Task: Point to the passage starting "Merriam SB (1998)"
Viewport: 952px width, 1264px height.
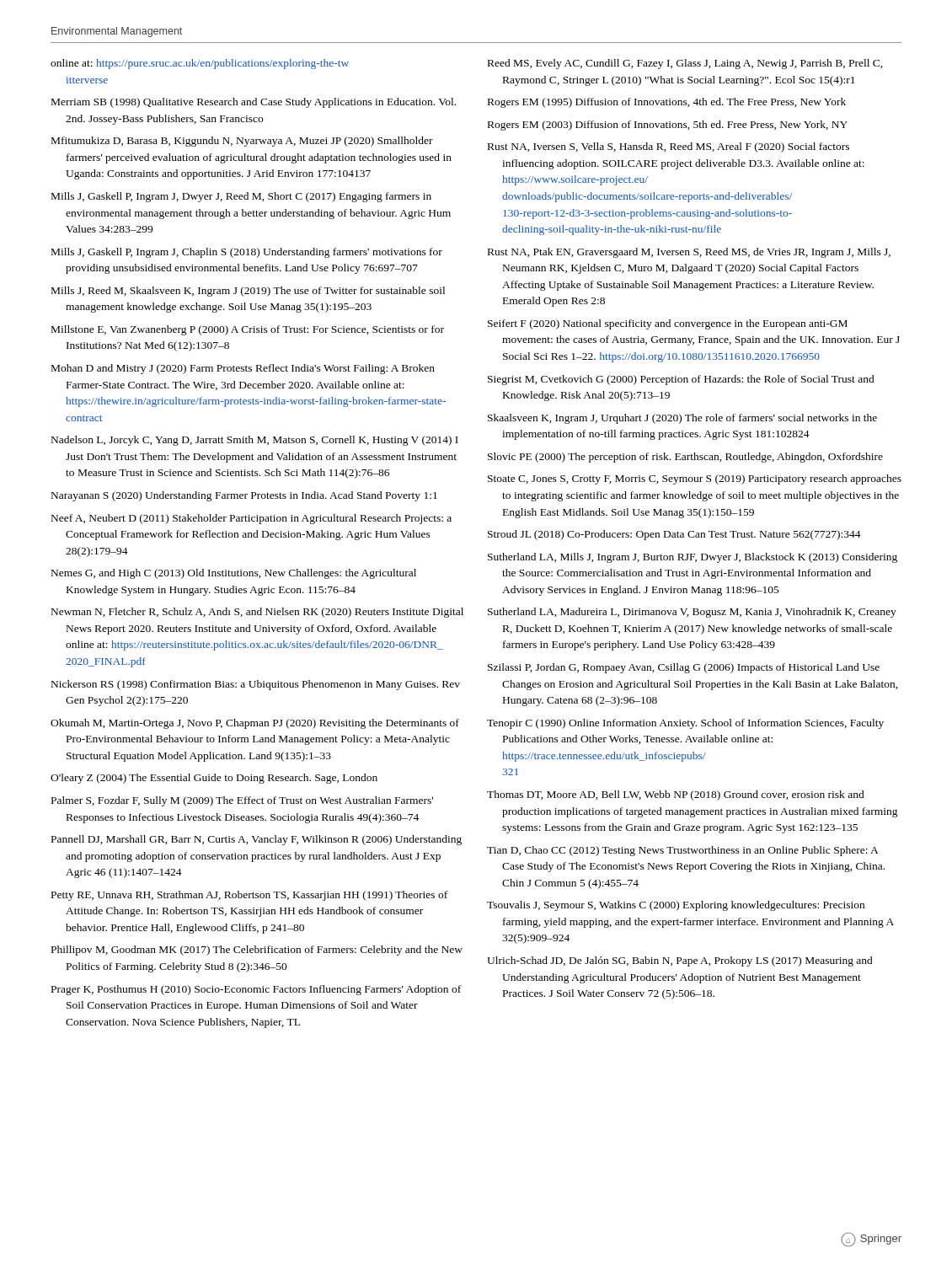Action: tap(254, 110)
